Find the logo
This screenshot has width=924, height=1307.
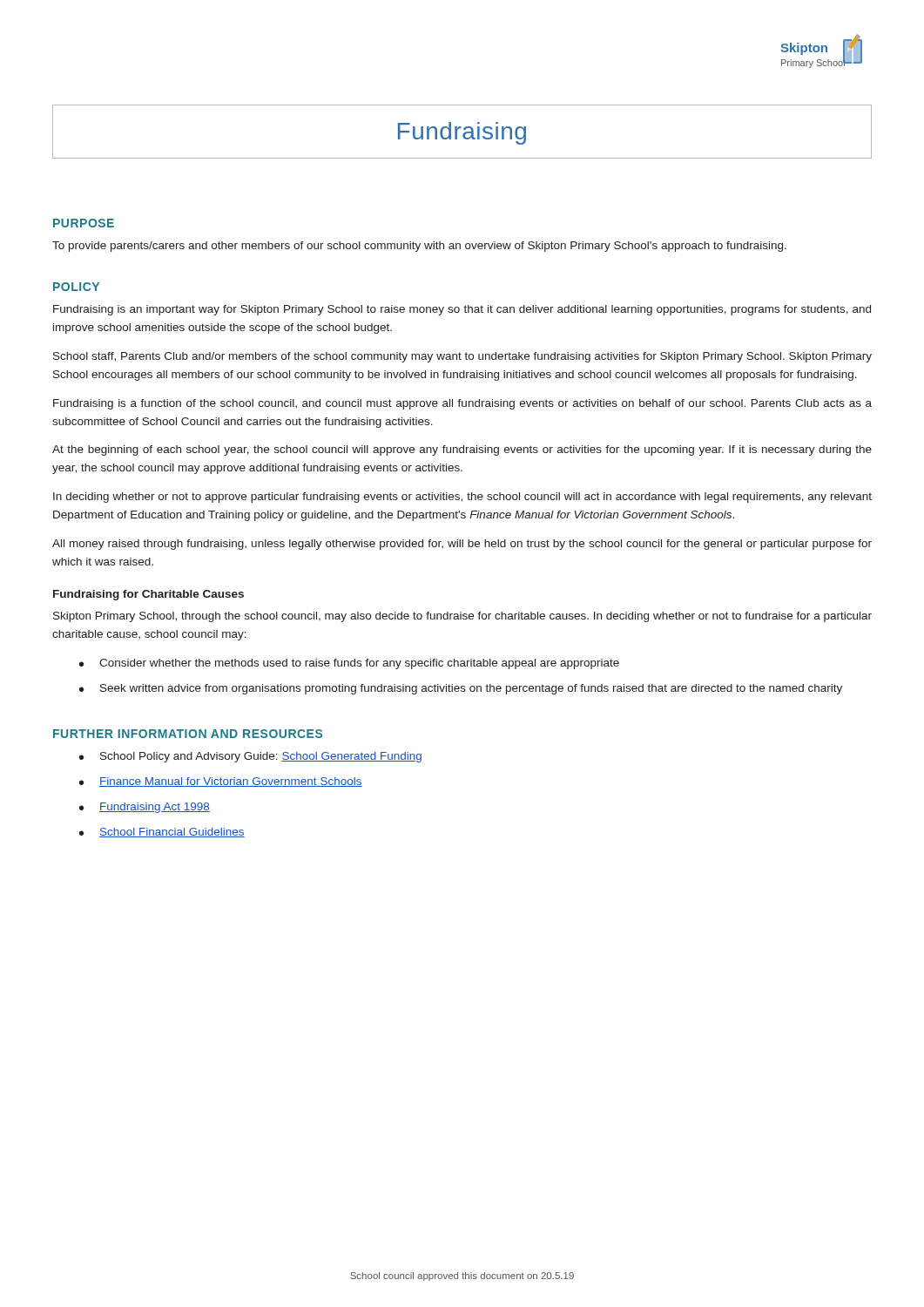point(824,62)
